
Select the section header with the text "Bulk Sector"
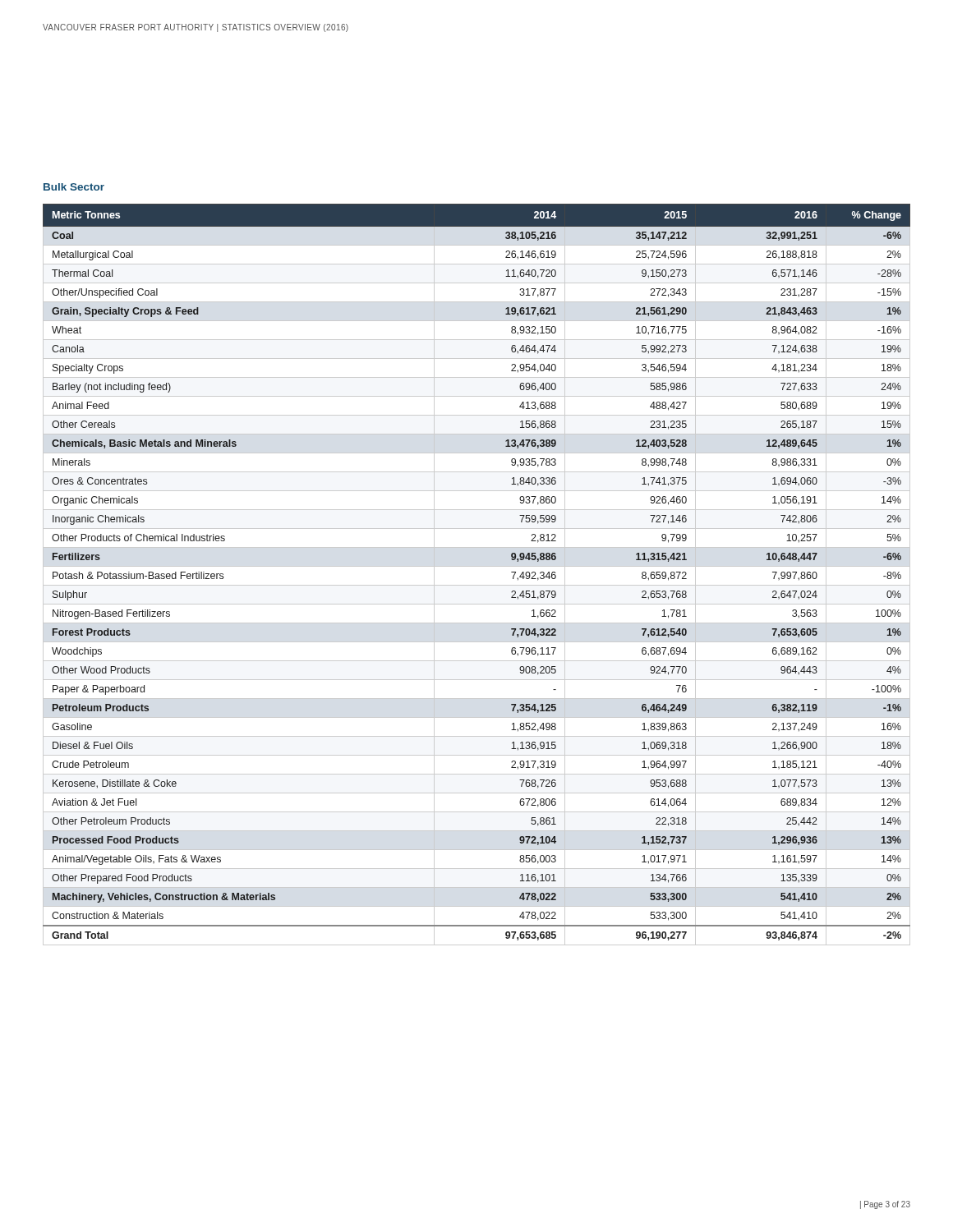[74, 187]
